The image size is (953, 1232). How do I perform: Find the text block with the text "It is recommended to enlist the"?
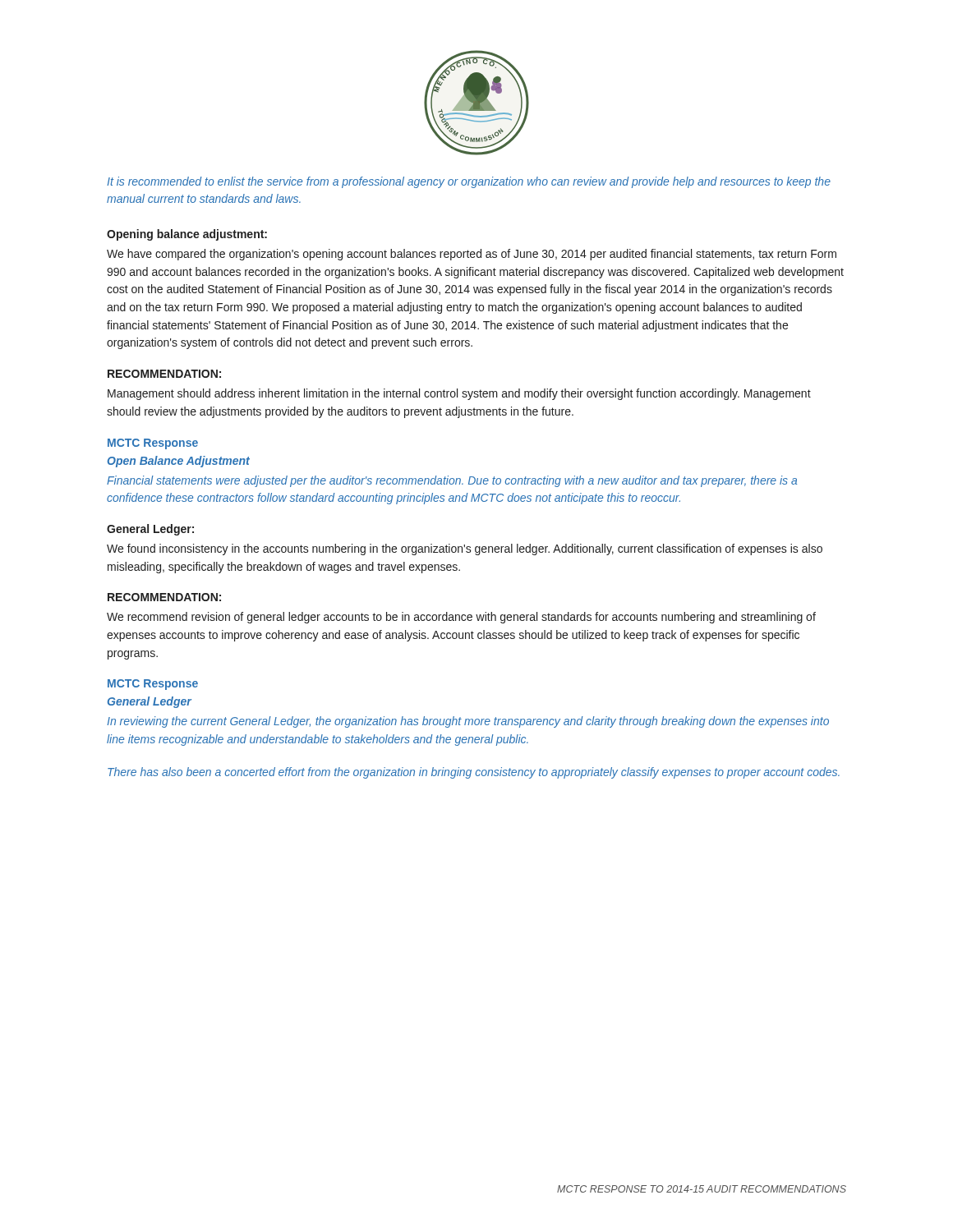point(469,190)
